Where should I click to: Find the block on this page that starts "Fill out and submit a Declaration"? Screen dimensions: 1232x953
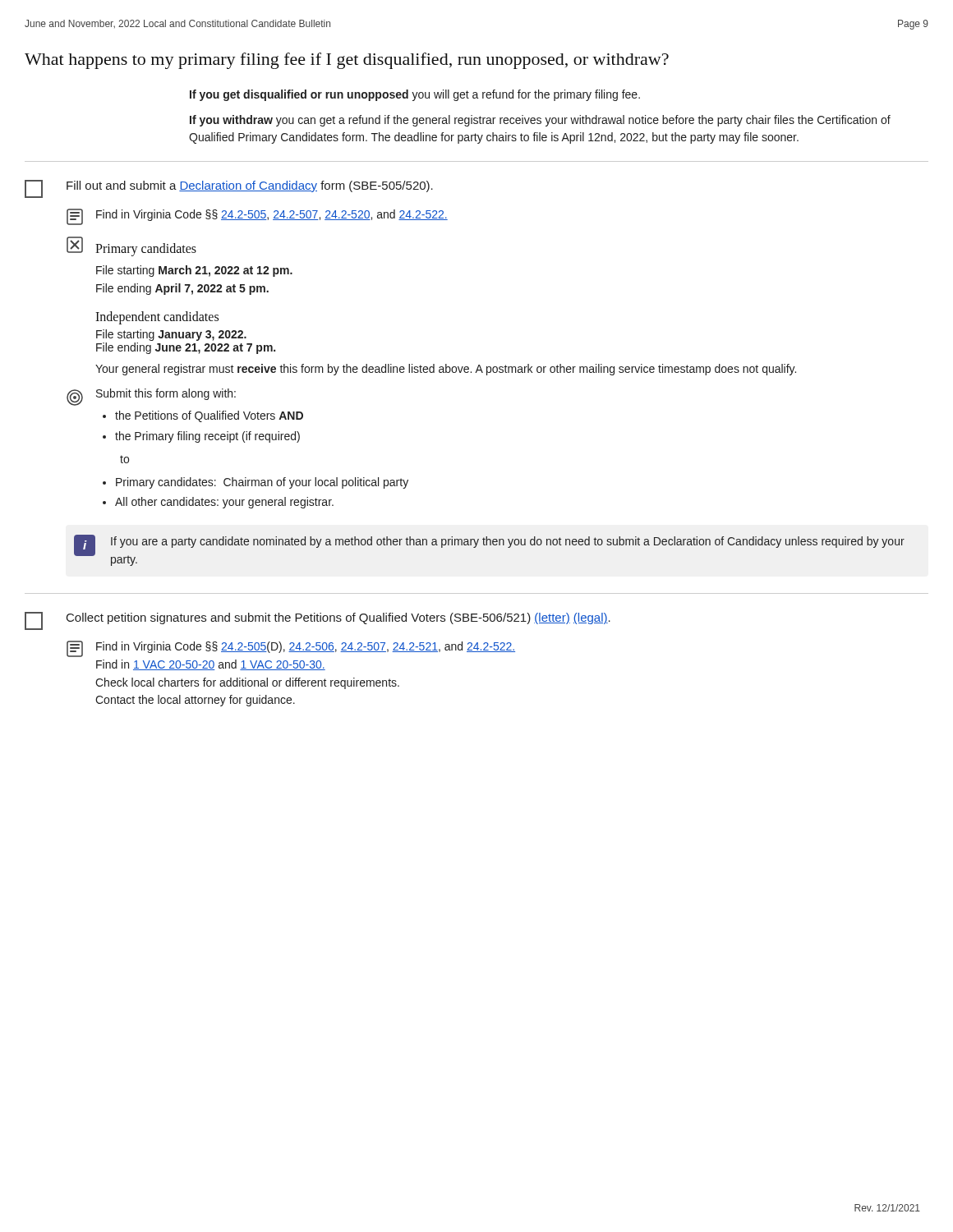[x=250, y=185]
